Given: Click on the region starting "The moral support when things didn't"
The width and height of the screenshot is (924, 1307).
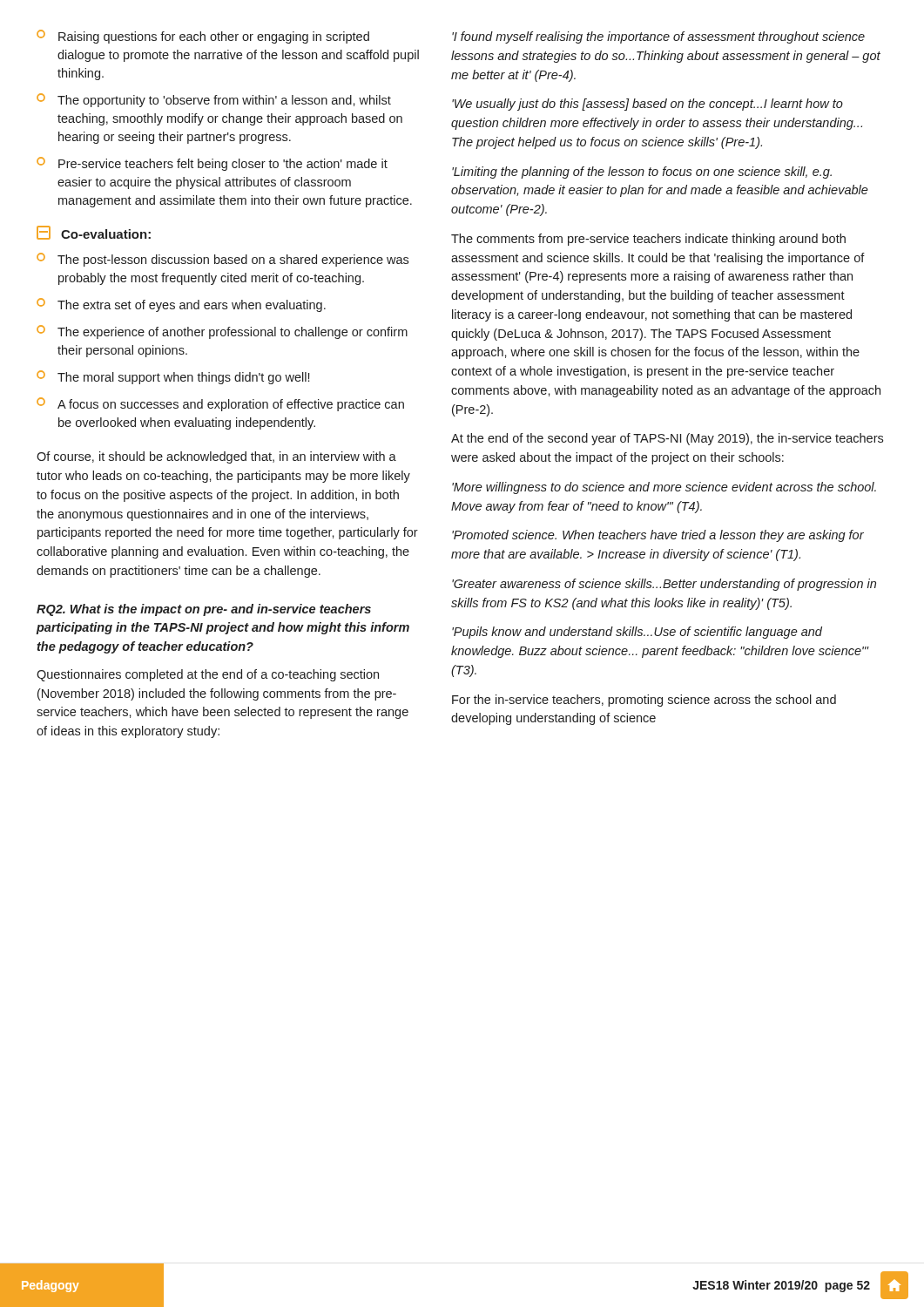Looking at the screenshot, I should [228, 378].
